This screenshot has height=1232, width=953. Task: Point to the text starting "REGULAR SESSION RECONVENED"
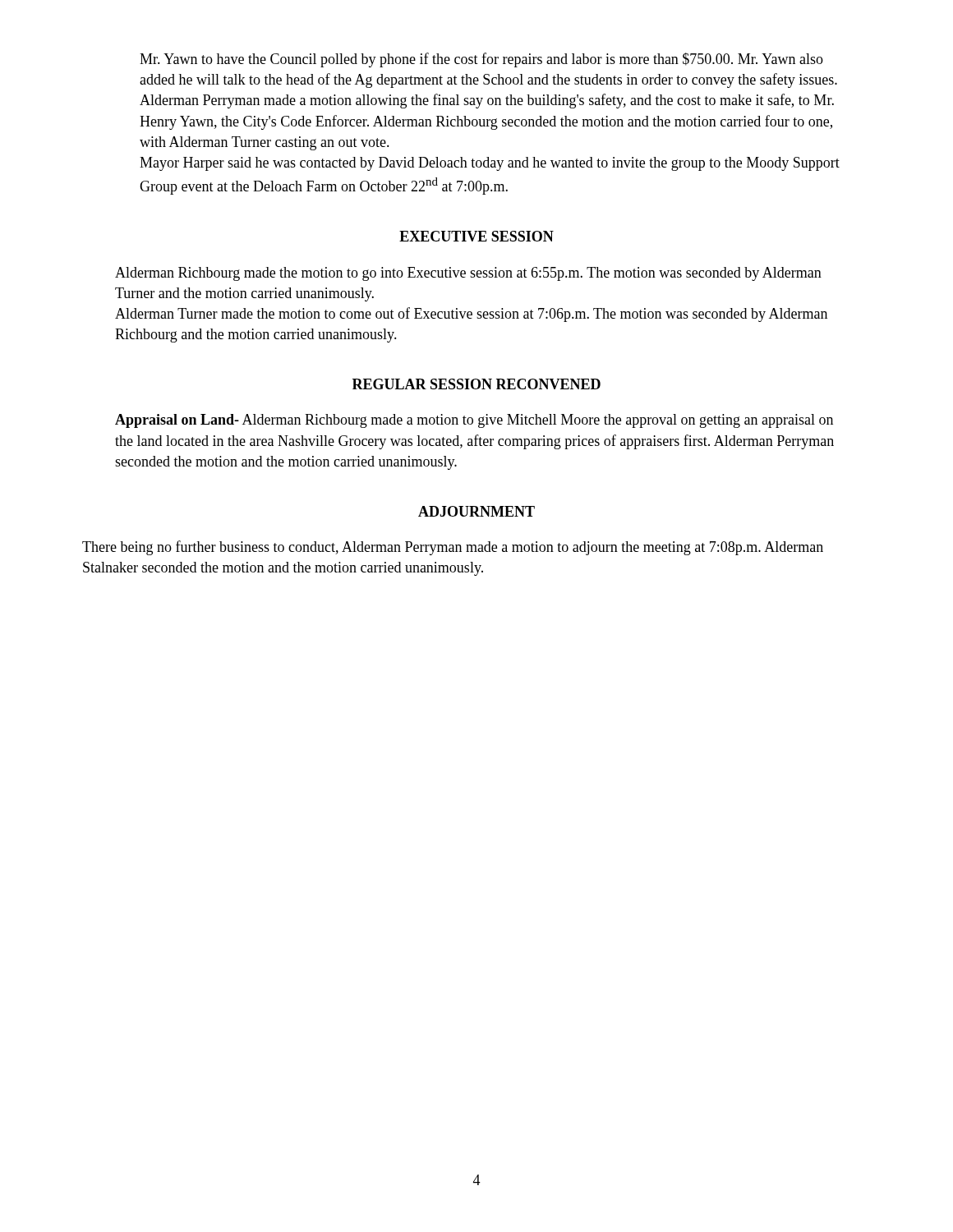point(476,385)
